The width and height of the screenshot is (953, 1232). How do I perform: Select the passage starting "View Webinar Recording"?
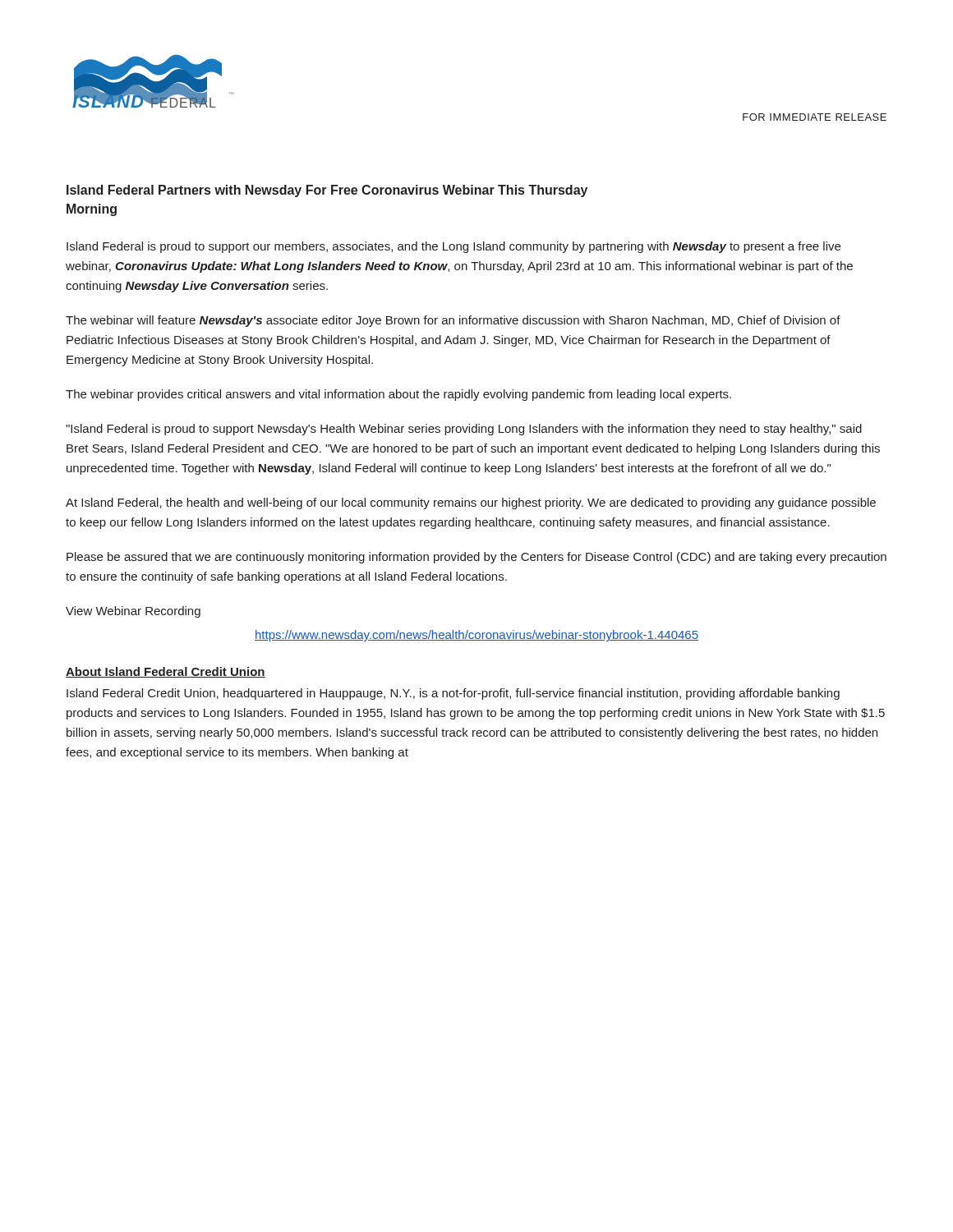point(133,611)
